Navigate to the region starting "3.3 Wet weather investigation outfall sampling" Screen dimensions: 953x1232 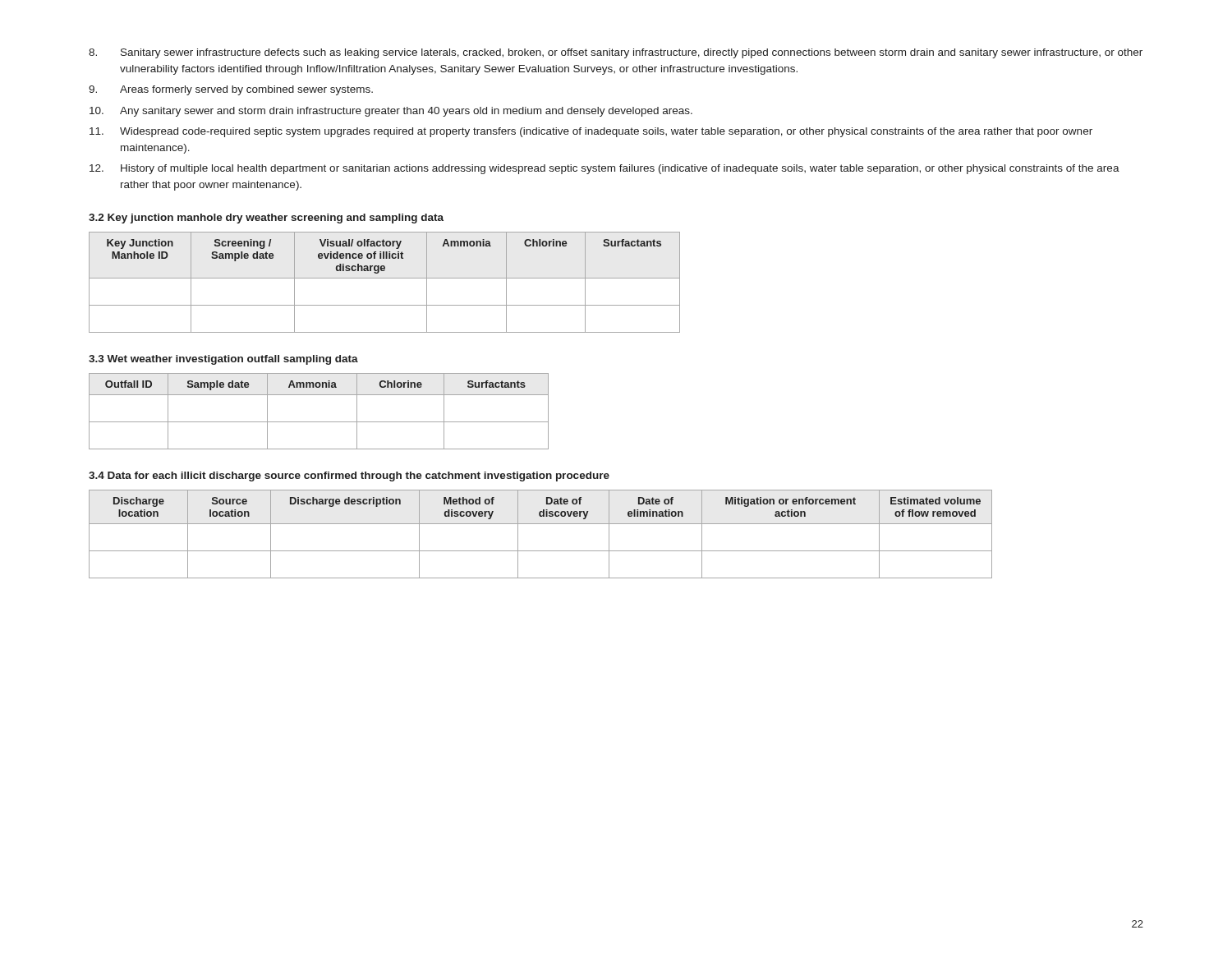pos(223,358)
